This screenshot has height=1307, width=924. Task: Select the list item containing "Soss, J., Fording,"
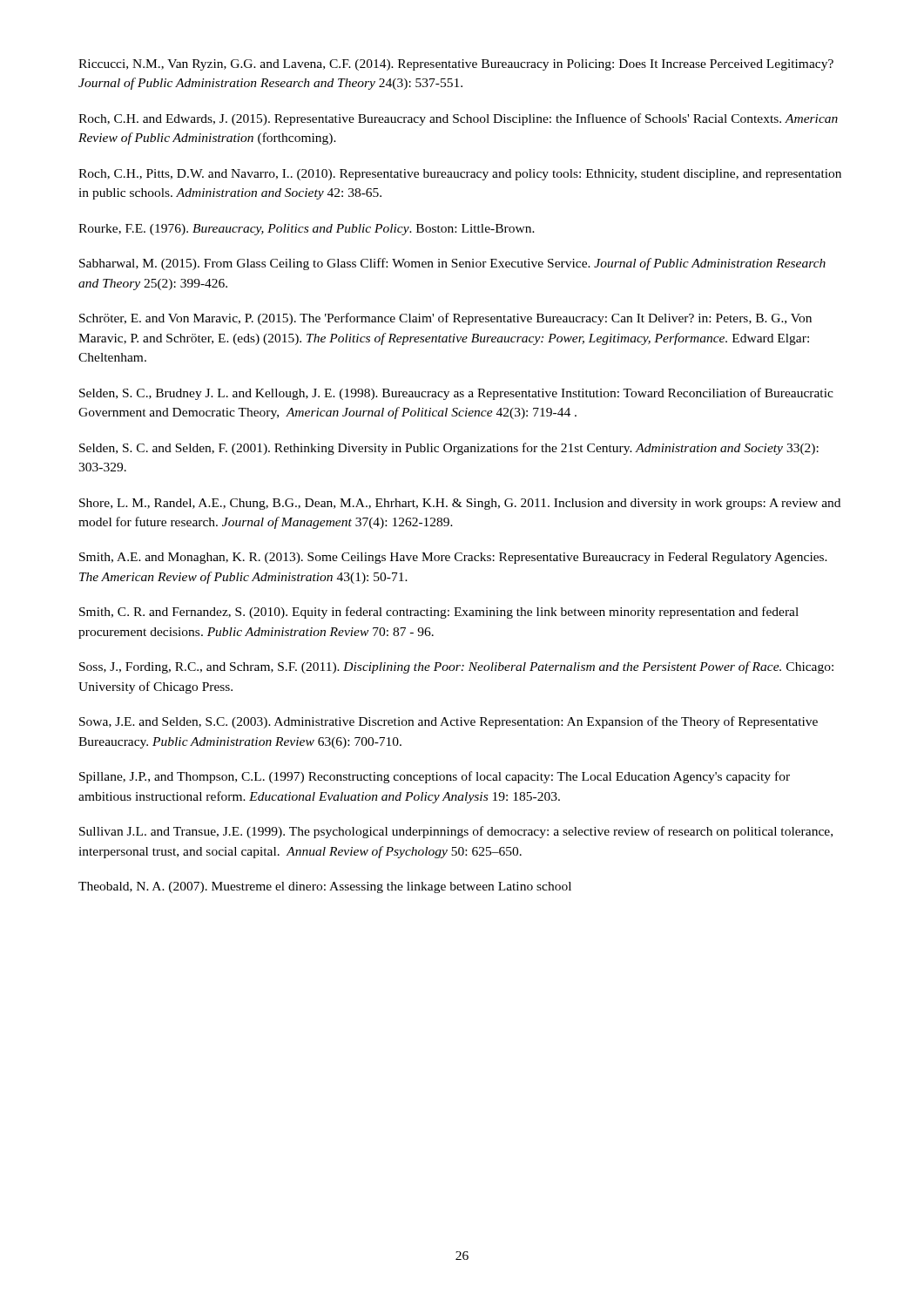tap(456, 676)
